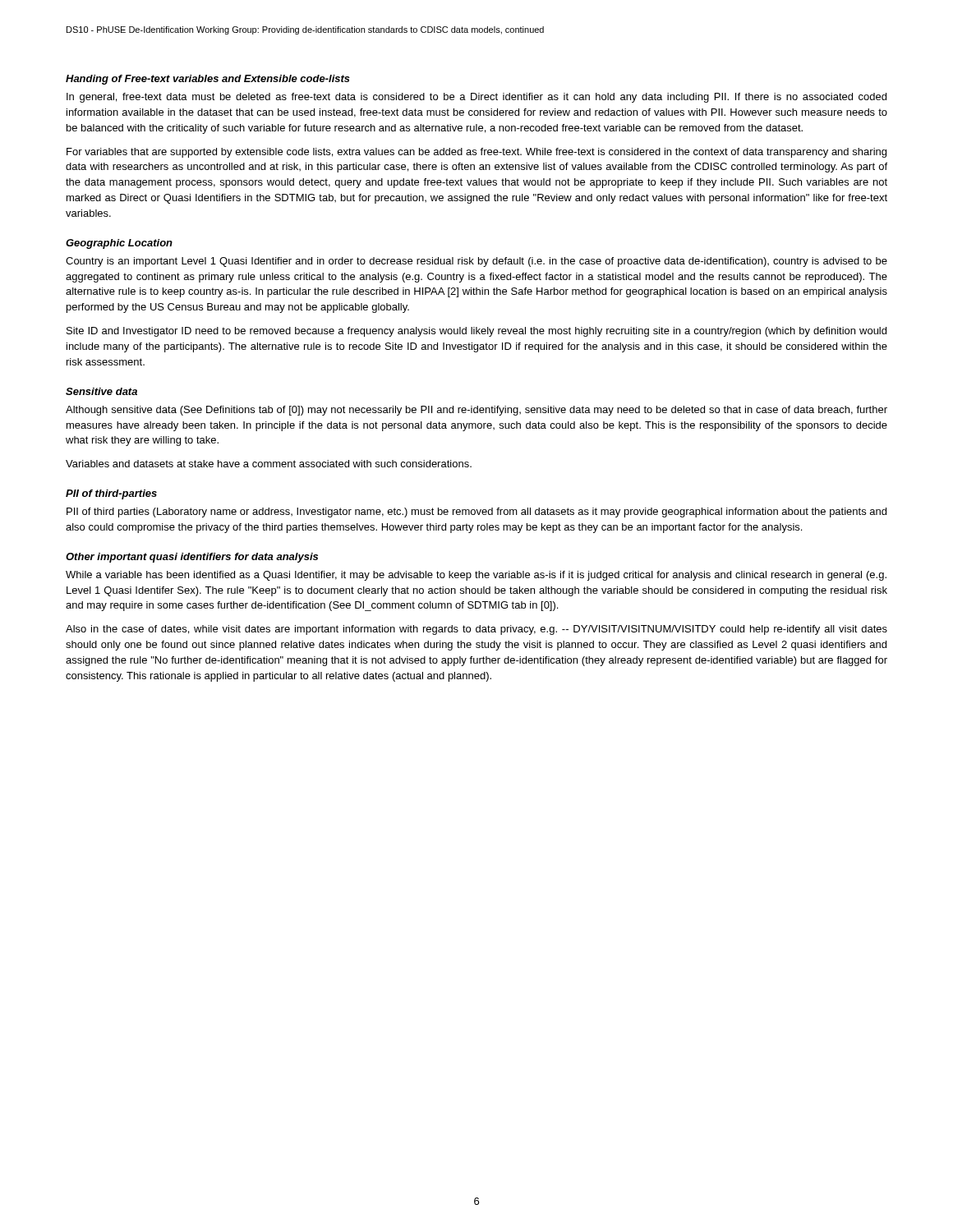Locate the block of text that opens with "Although sensitive data (See"
This screenshot has height=1232, width=953.
tap(476, 425)
